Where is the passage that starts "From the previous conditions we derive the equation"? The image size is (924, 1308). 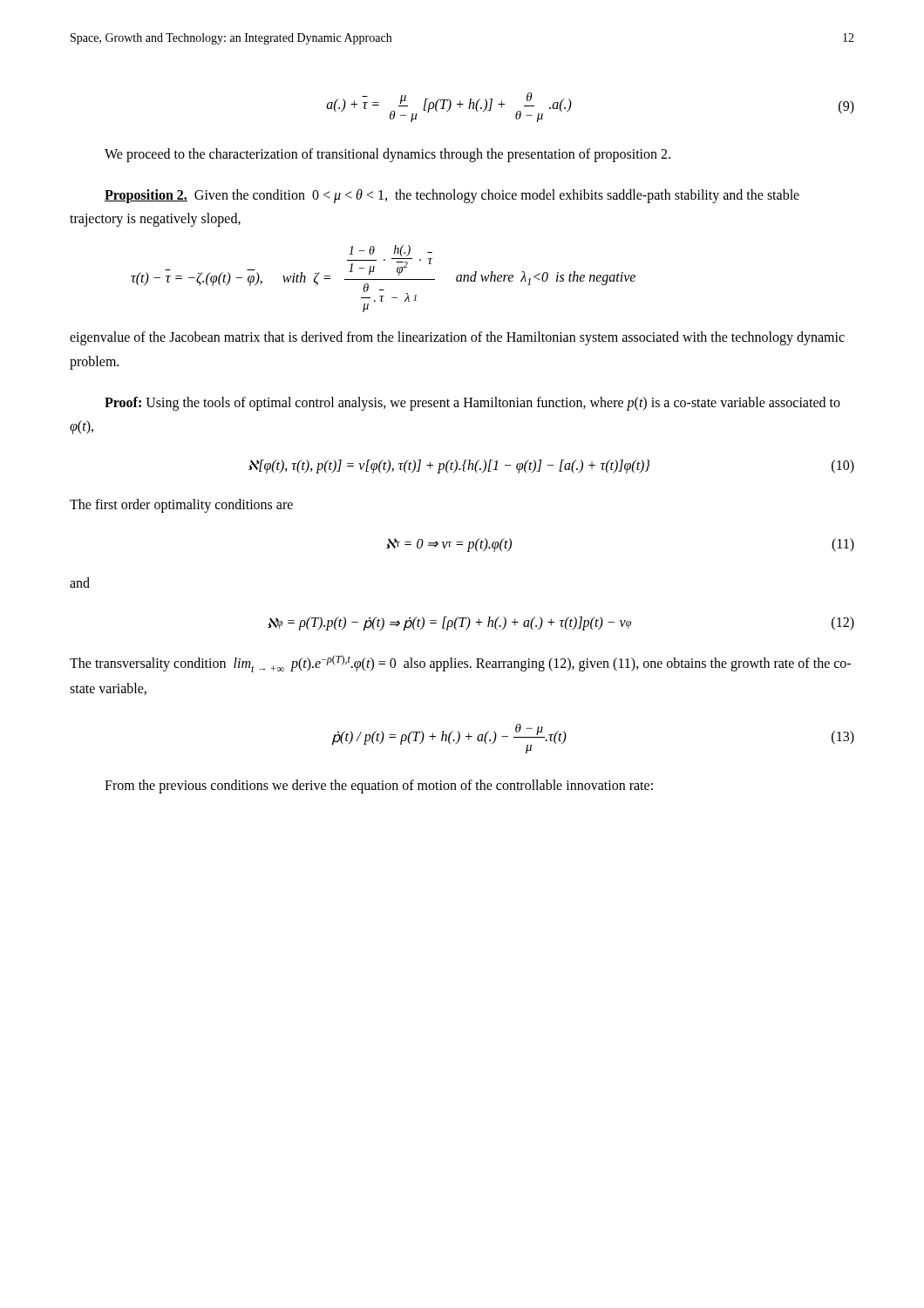point(462,785)
